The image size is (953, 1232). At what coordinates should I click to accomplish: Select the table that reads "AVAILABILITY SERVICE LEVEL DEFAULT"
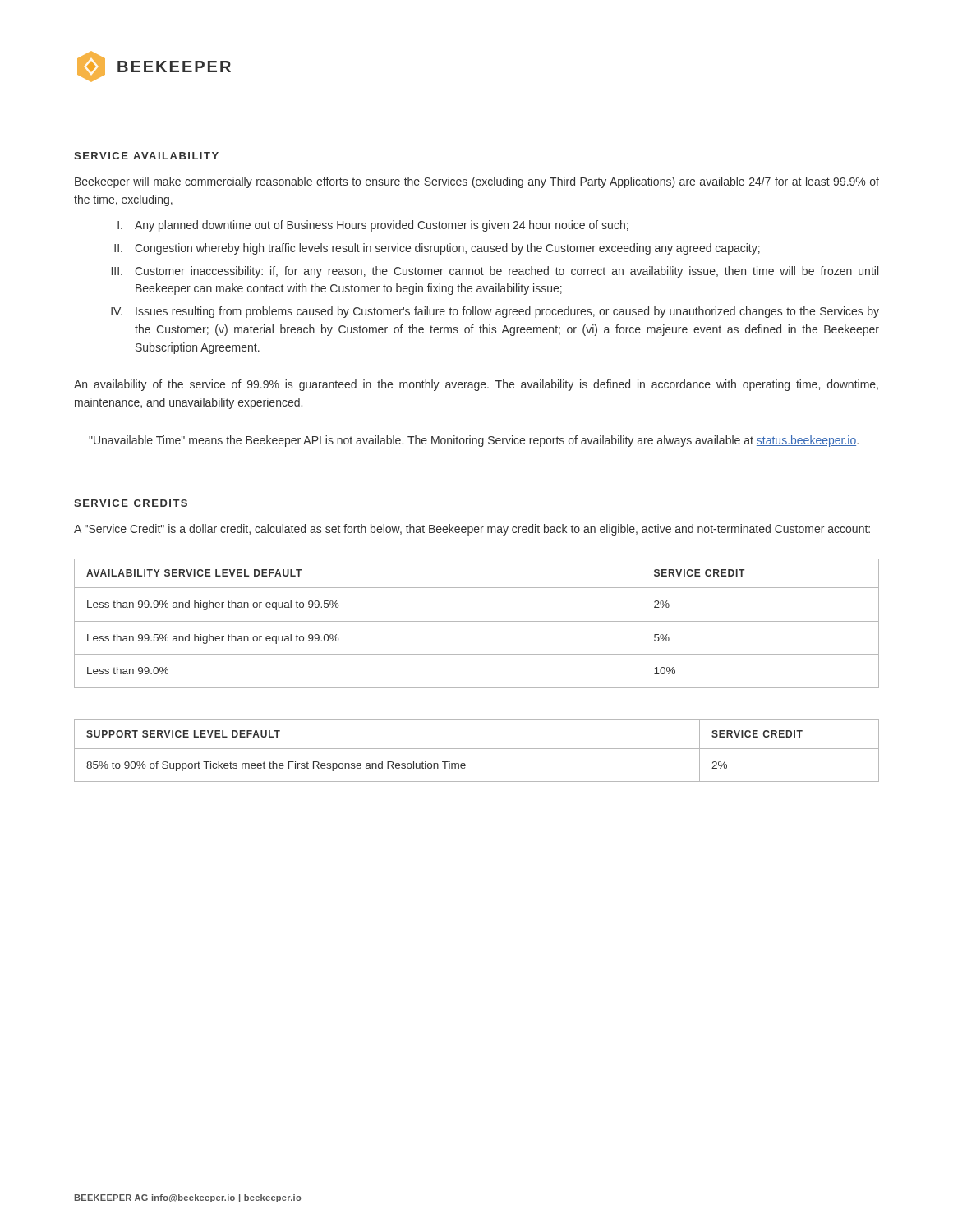476,623
